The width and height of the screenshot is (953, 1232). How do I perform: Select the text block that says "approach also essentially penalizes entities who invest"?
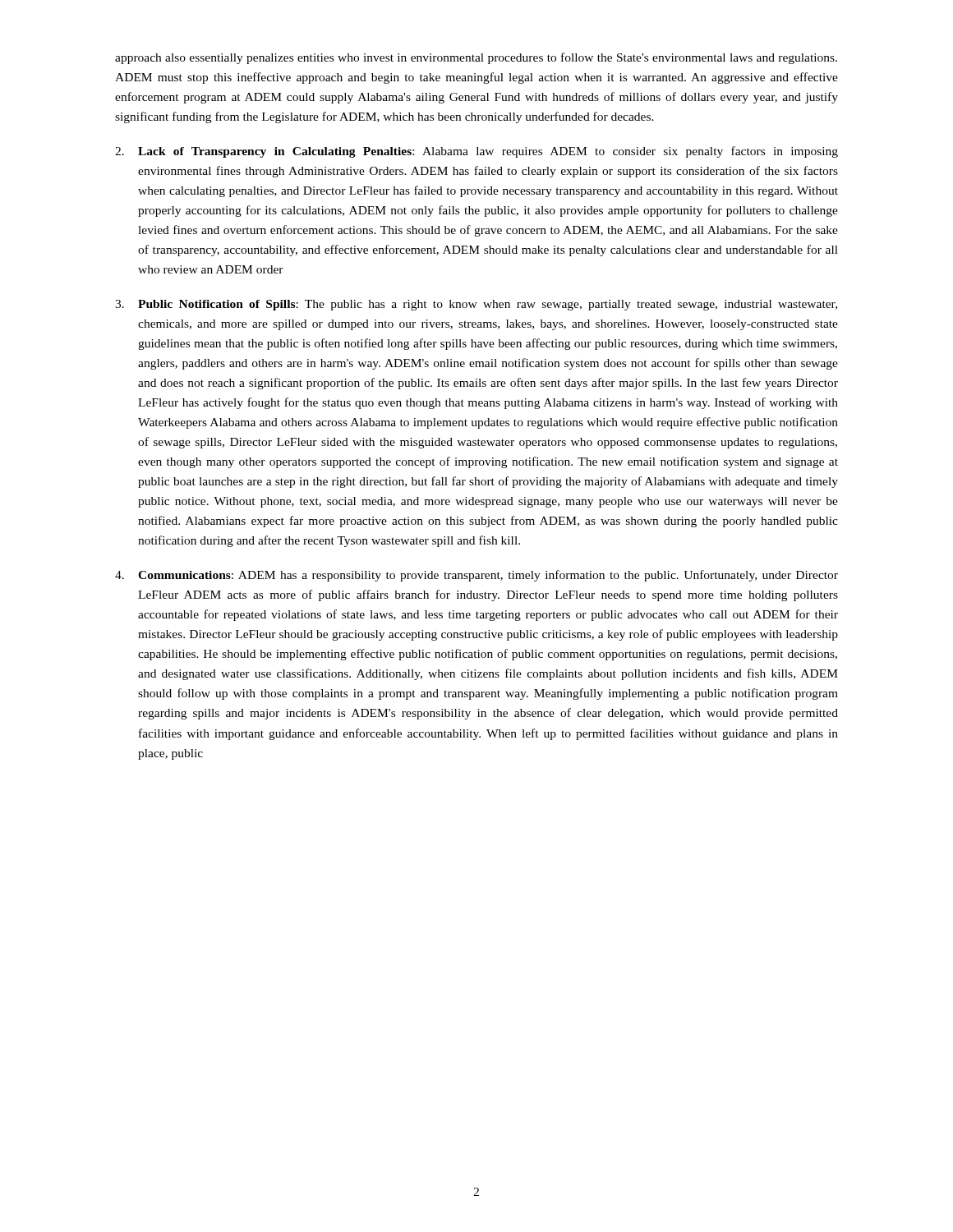(476, 87)
